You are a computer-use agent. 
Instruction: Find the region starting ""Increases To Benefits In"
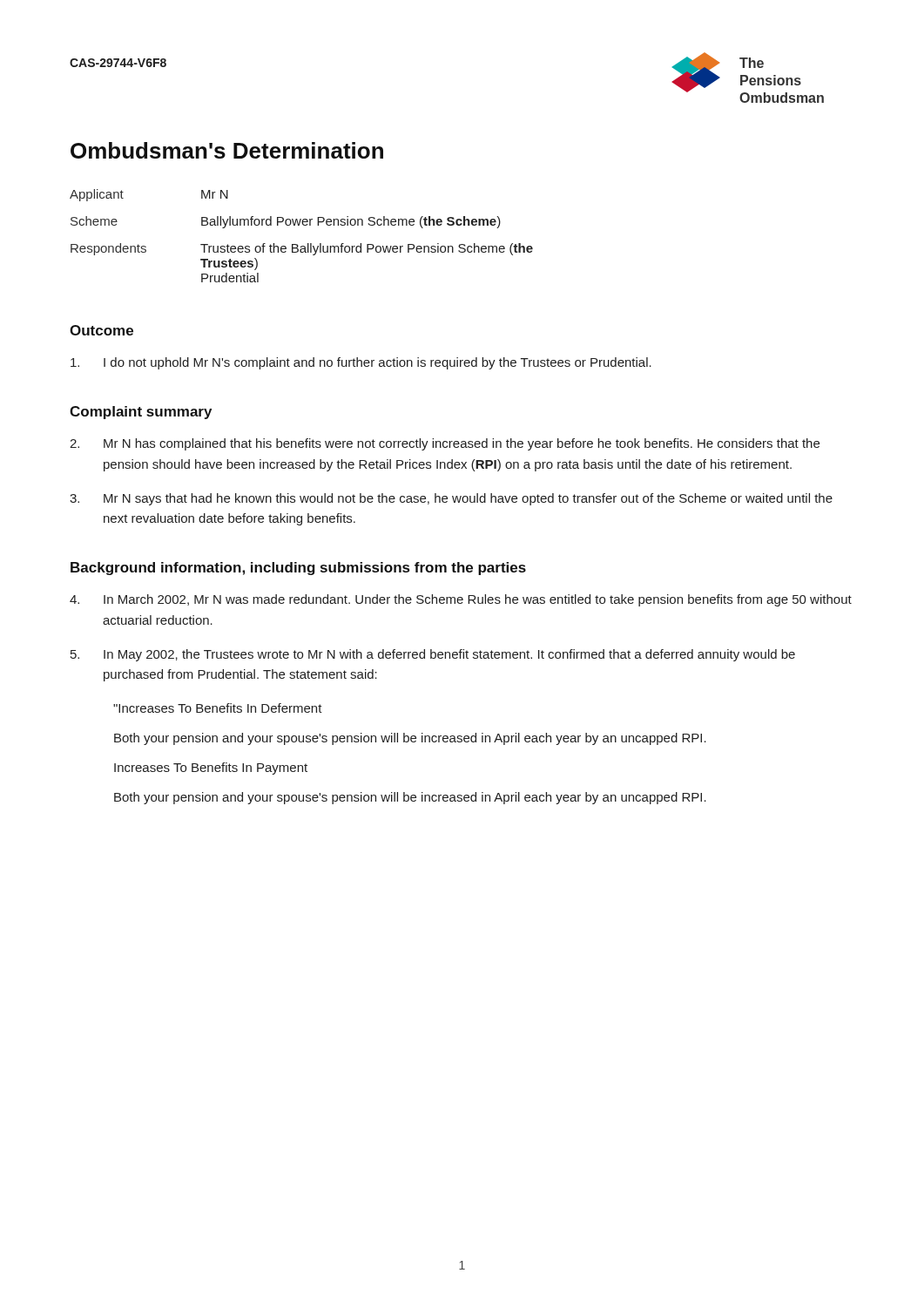pyautogui.click(x=484, y=753)
